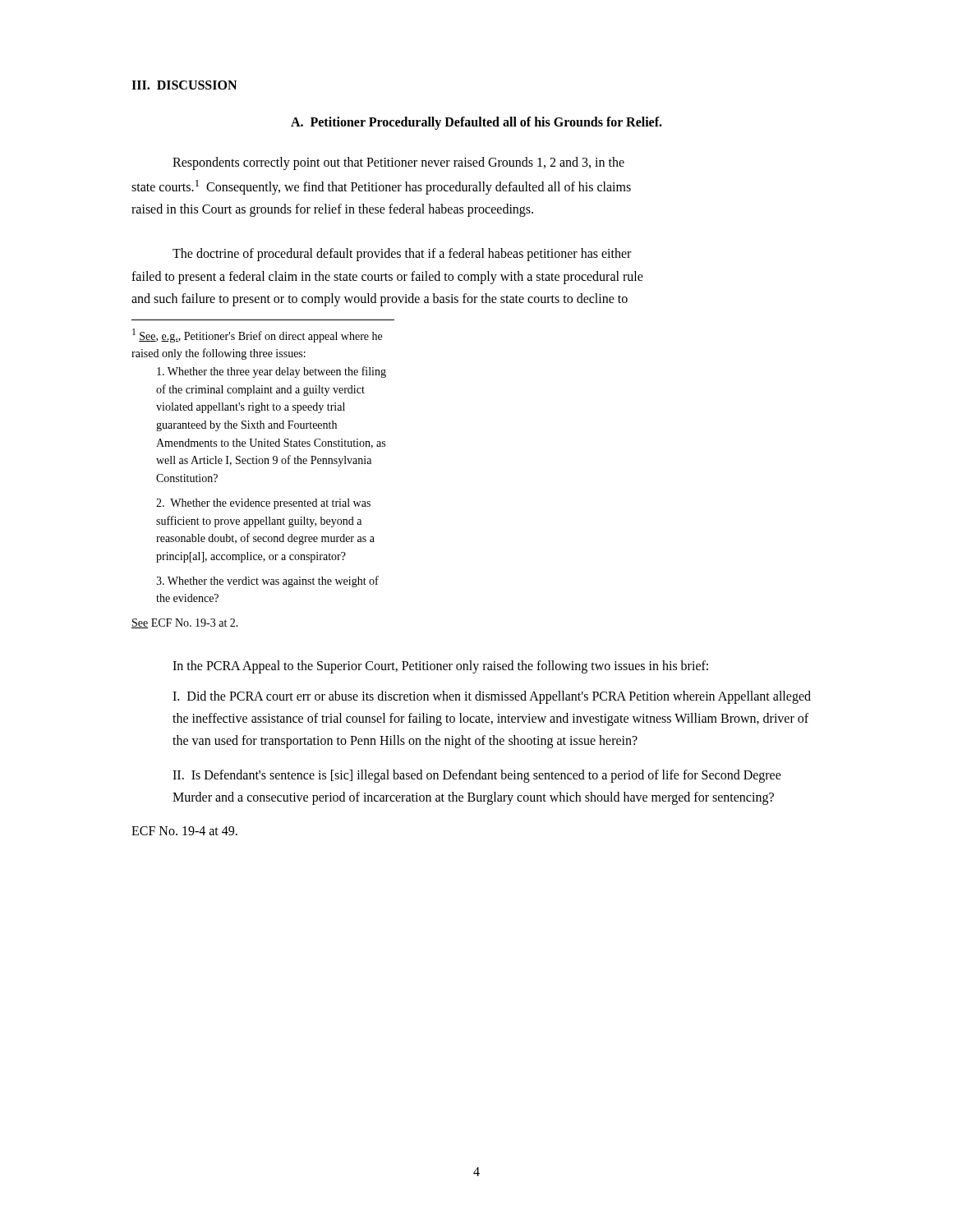Click on the text block with the text "state courts.1 Consequently, we find that Petitioner has"
The image size is (953, 1232).
click(x=381, y=185)
